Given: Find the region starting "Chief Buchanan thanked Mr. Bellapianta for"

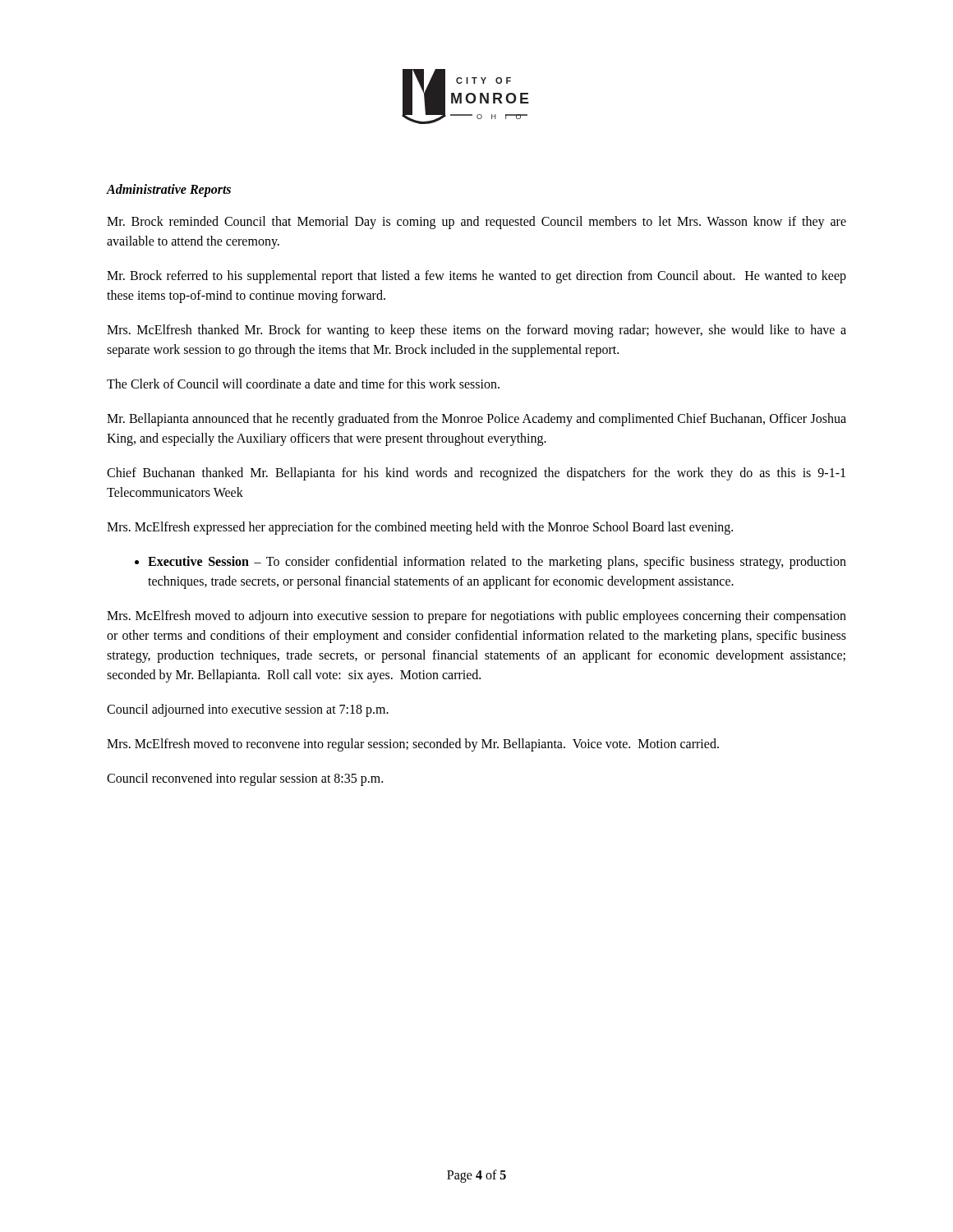Looking at the screenshot, I should [476, 483].
